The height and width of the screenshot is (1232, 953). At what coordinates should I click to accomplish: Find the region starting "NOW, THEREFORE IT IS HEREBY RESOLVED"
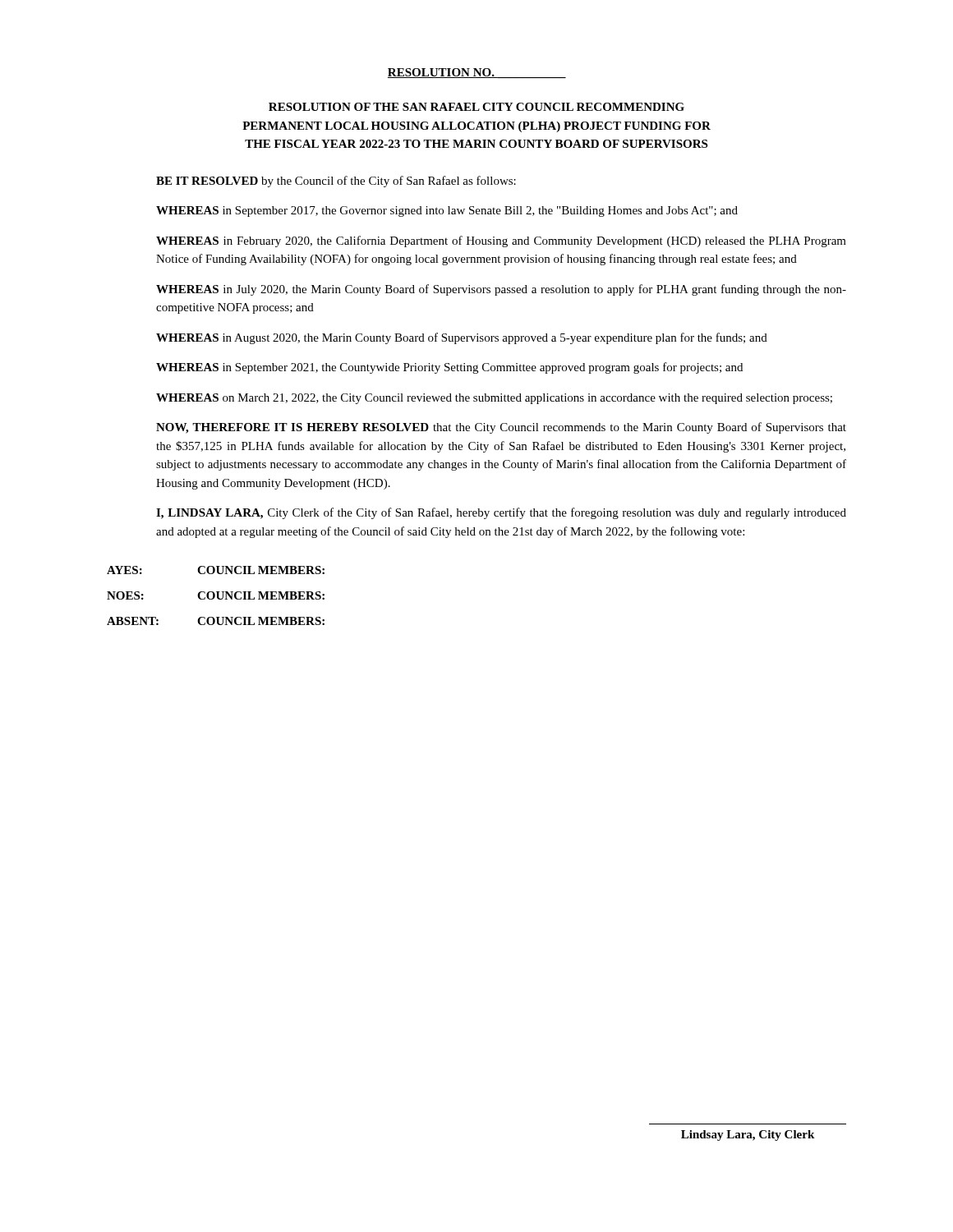(x=501, y=455)
